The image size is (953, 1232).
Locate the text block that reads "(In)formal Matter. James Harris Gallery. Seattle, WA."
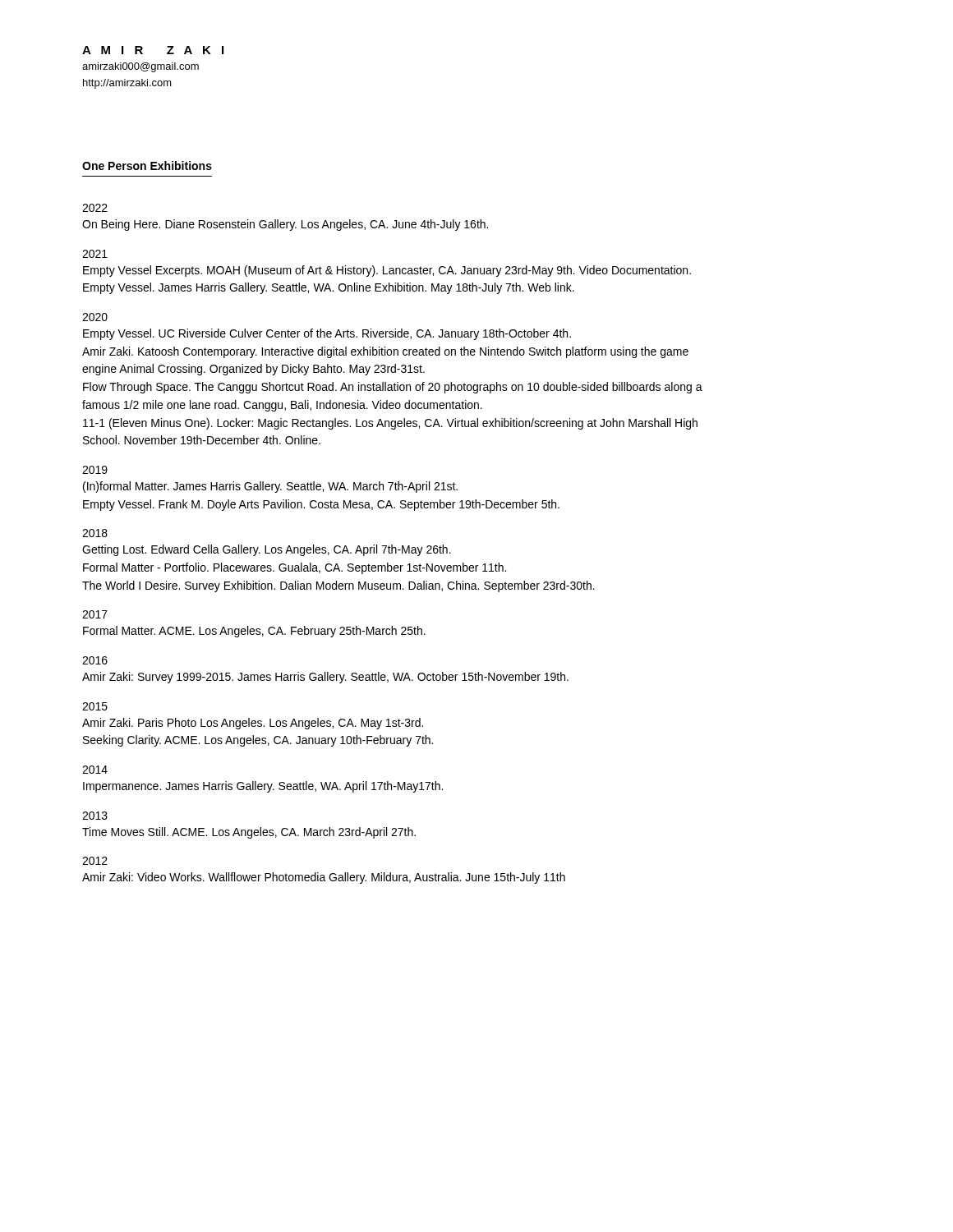321,495
